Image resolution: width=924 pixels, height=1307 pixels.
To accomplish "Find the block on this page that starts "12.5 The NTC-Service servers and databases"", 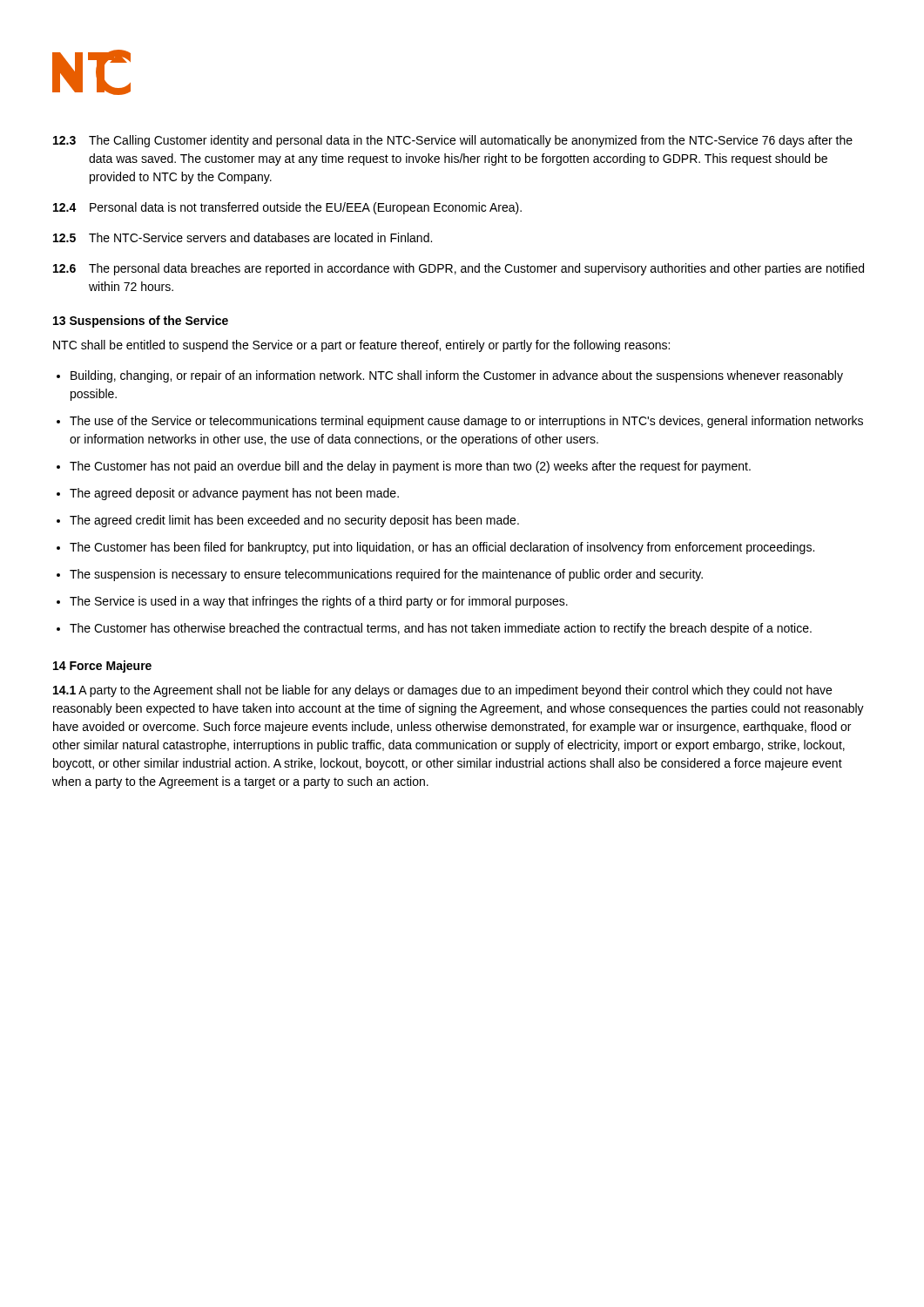I will point(243,237).
